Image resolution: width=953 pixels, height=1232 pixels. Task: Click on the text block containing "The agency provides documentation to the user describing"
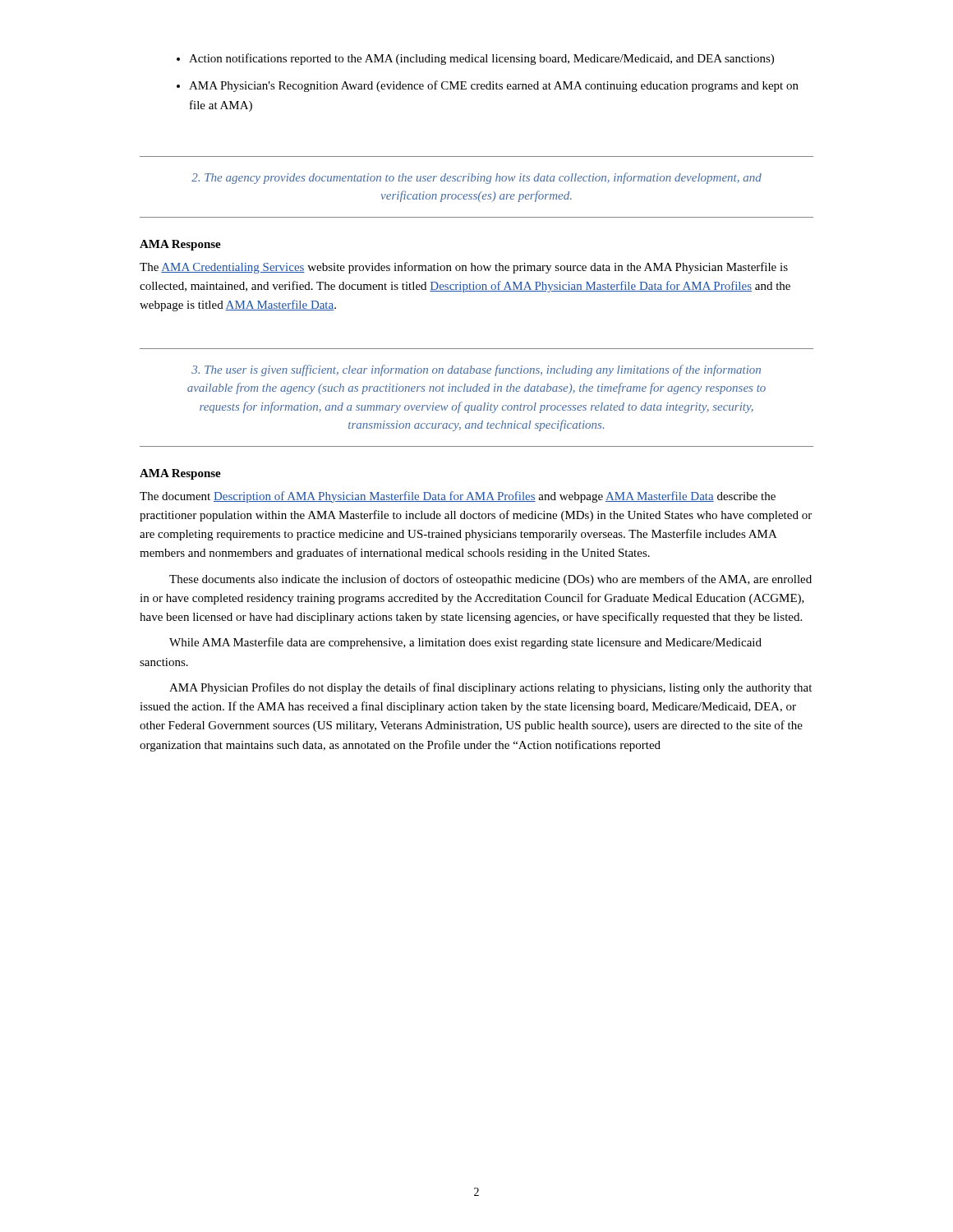point(476,187)
